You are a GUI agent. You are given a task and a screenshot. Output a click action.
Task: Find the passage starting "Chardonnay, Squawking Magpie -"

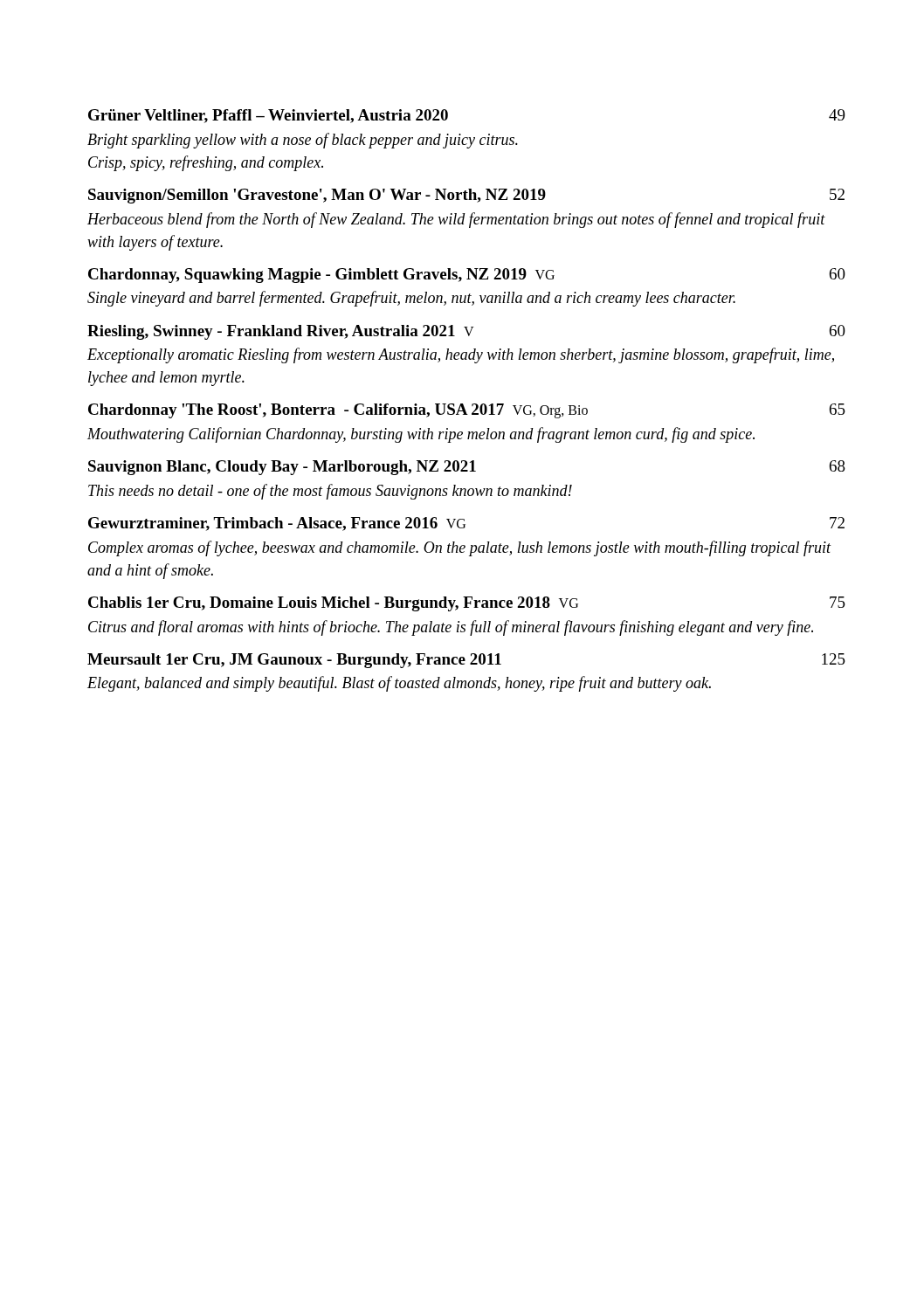coord(466,287)
